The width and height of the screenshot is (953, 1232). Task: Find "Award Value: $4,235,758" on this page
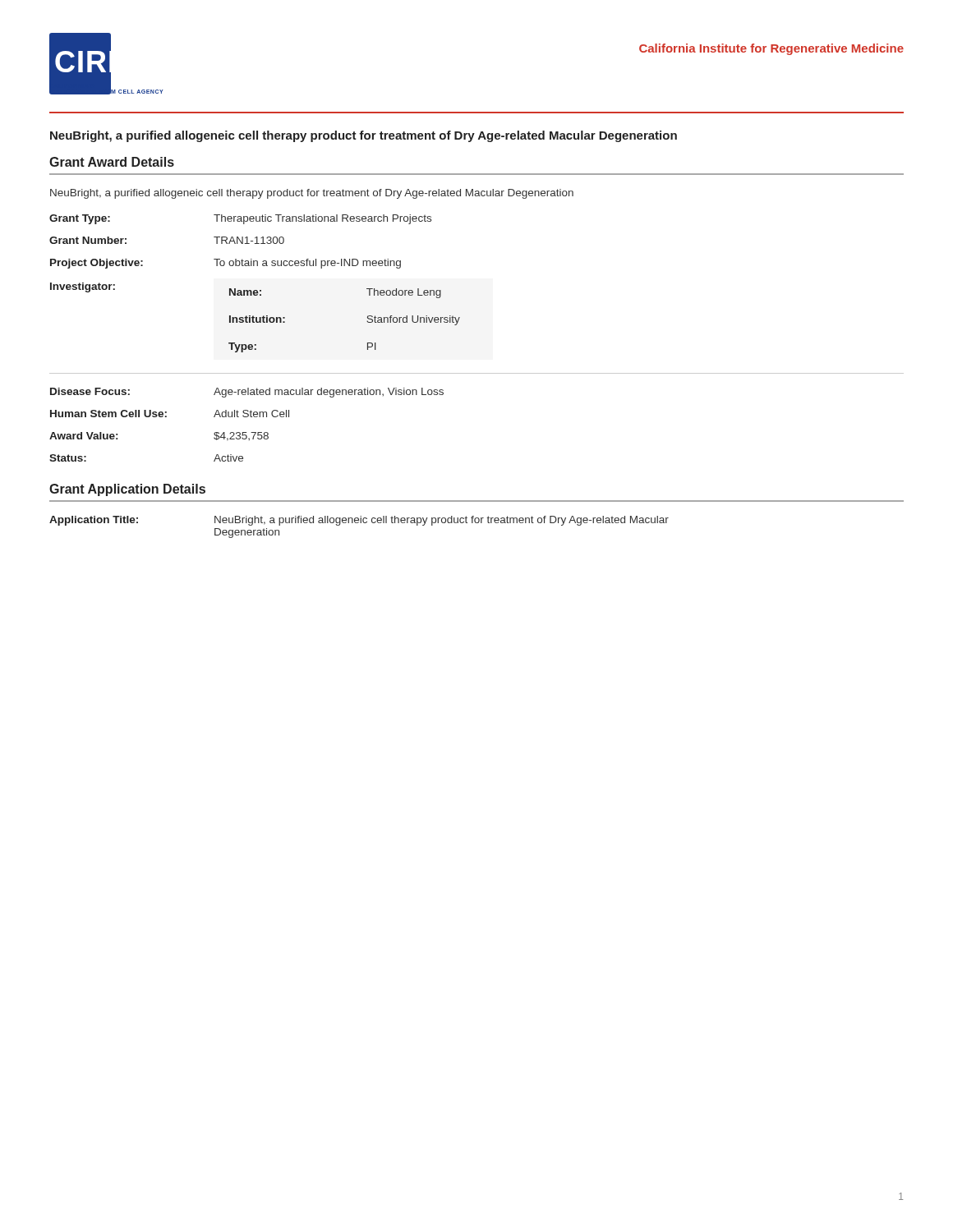click(x=94, y=437)
